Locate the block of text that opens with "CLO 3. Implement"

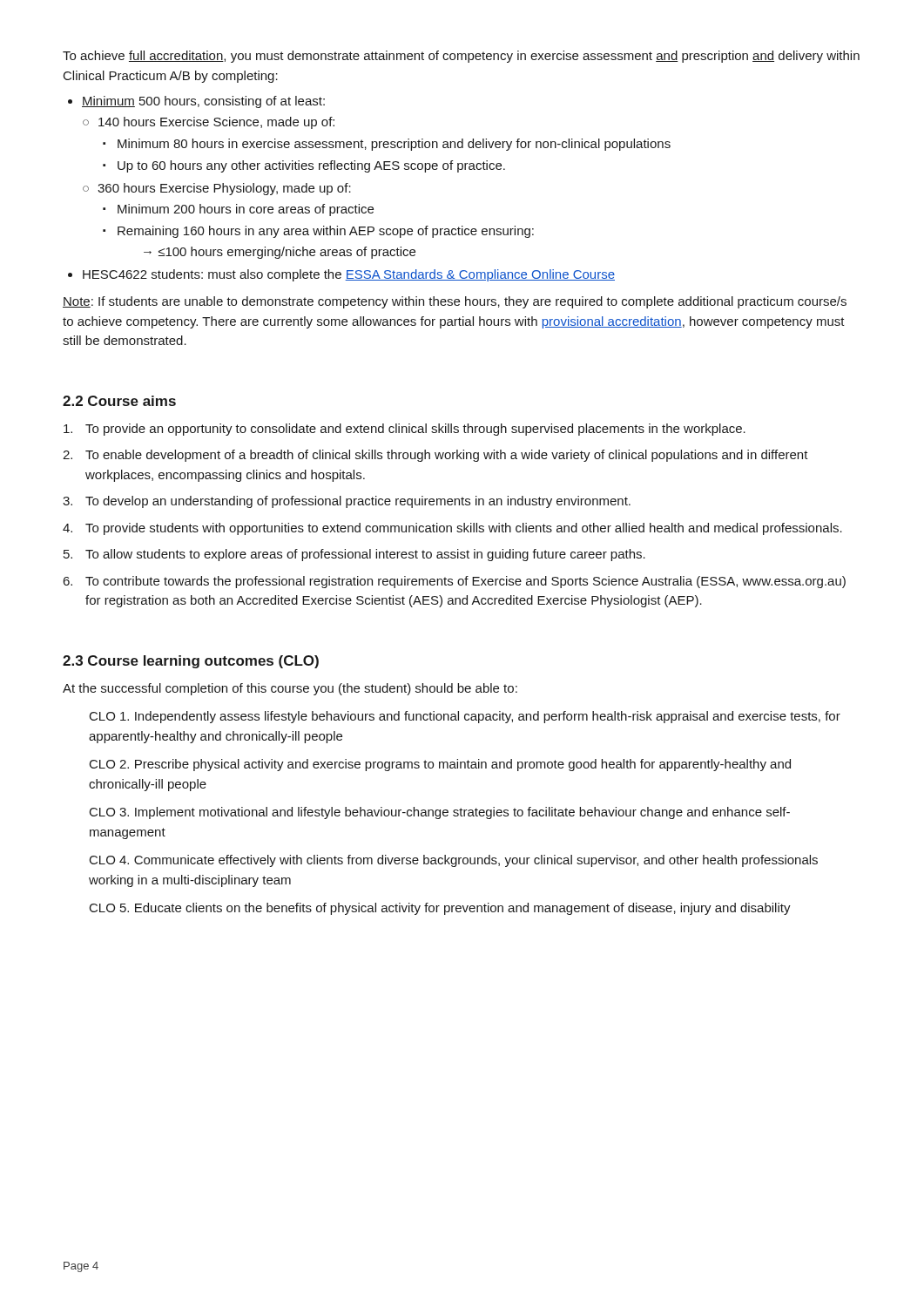point(440,822)
